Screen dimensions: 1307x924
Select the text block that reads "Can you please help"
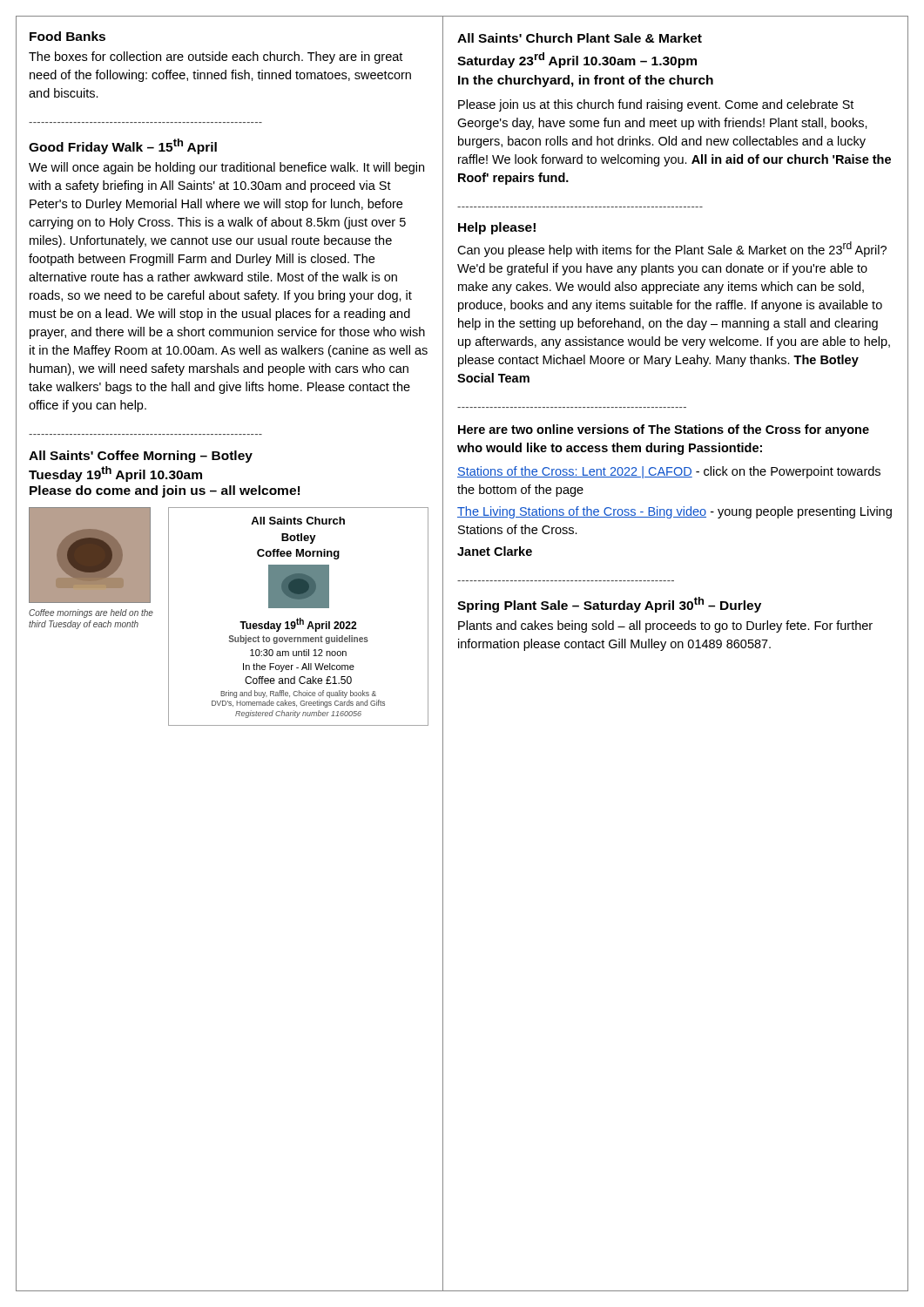[x=674, y=313]
